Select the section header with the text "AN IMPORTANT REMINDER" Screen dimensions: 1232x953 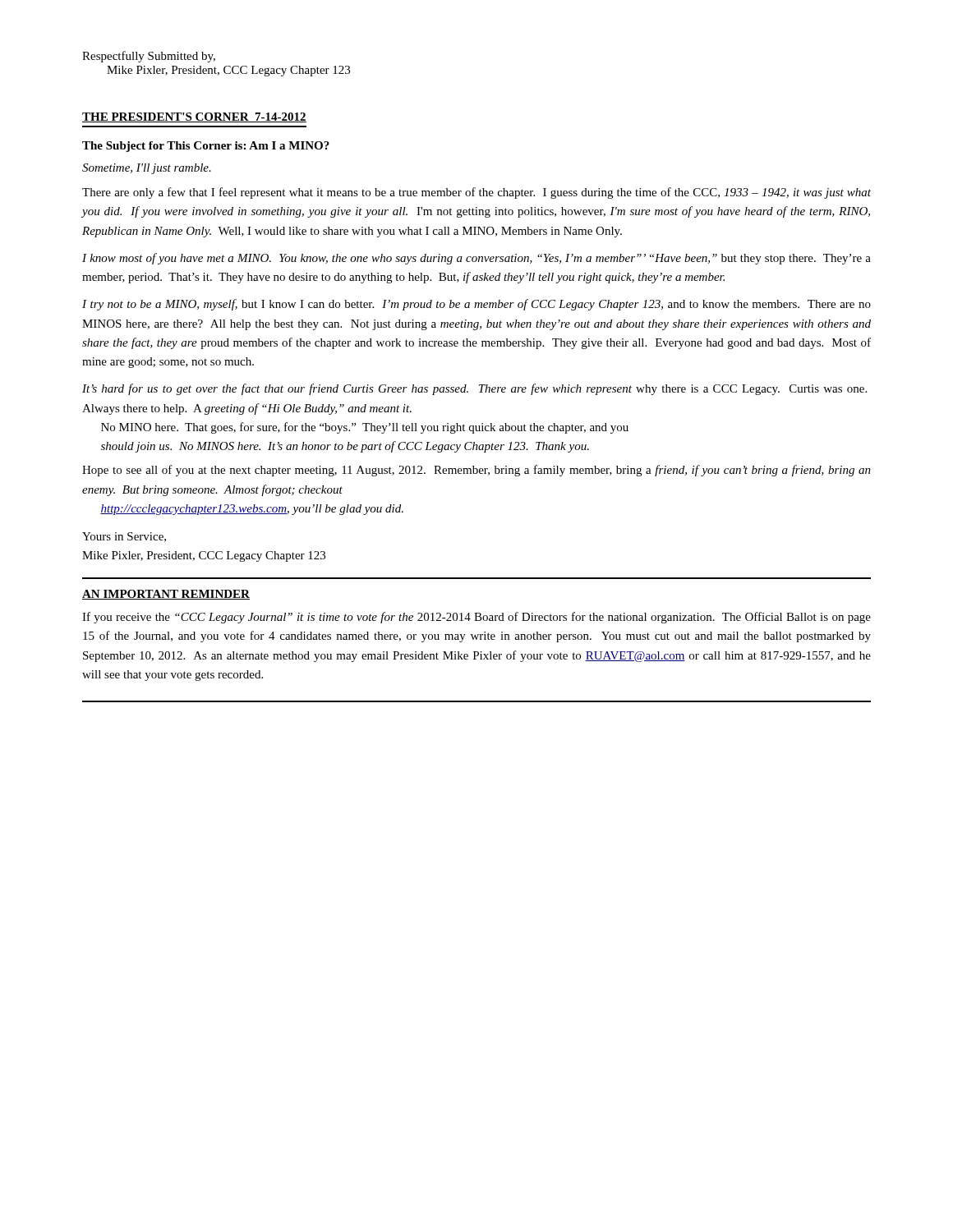(166, 594)
